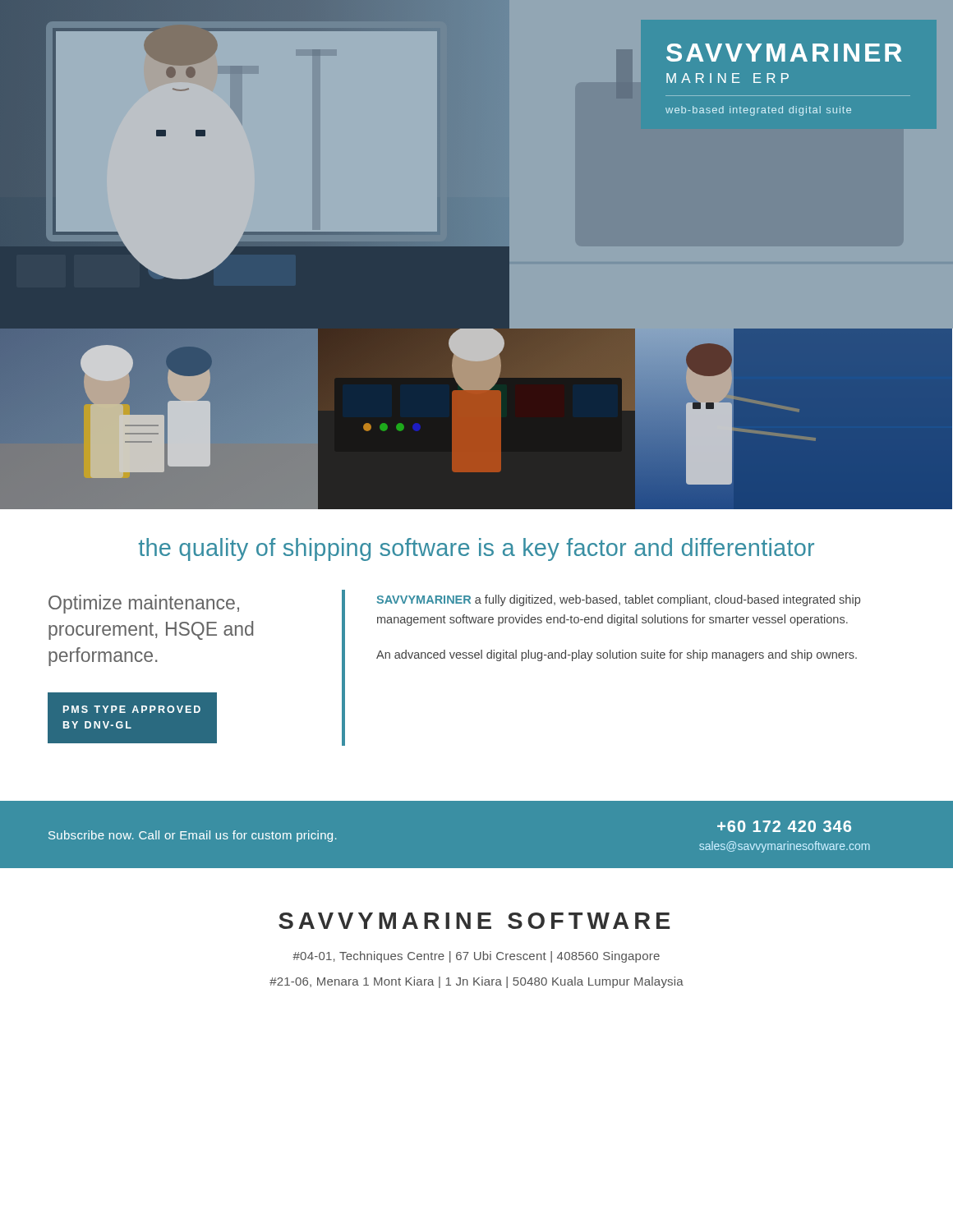Find the text block starting "SAVVYMARINE SOFTWARE"
This screenshot has width=953, height=1232.
click(476, 921)
